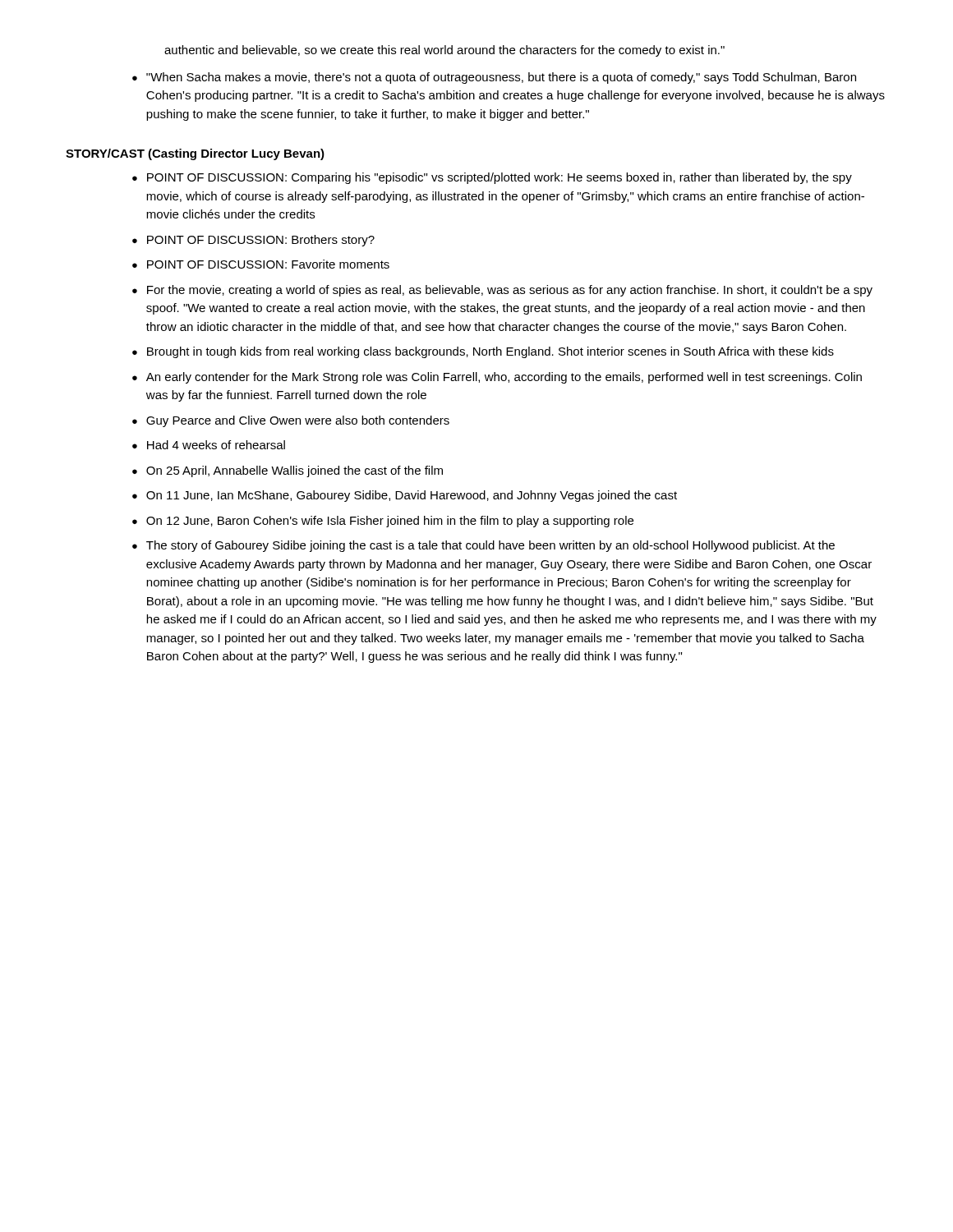The height and width of the screenshot is (1232, 953).
Task: Find the block starting "Guy Pearce and Clive Owen were"
Action: click(298, 421)
